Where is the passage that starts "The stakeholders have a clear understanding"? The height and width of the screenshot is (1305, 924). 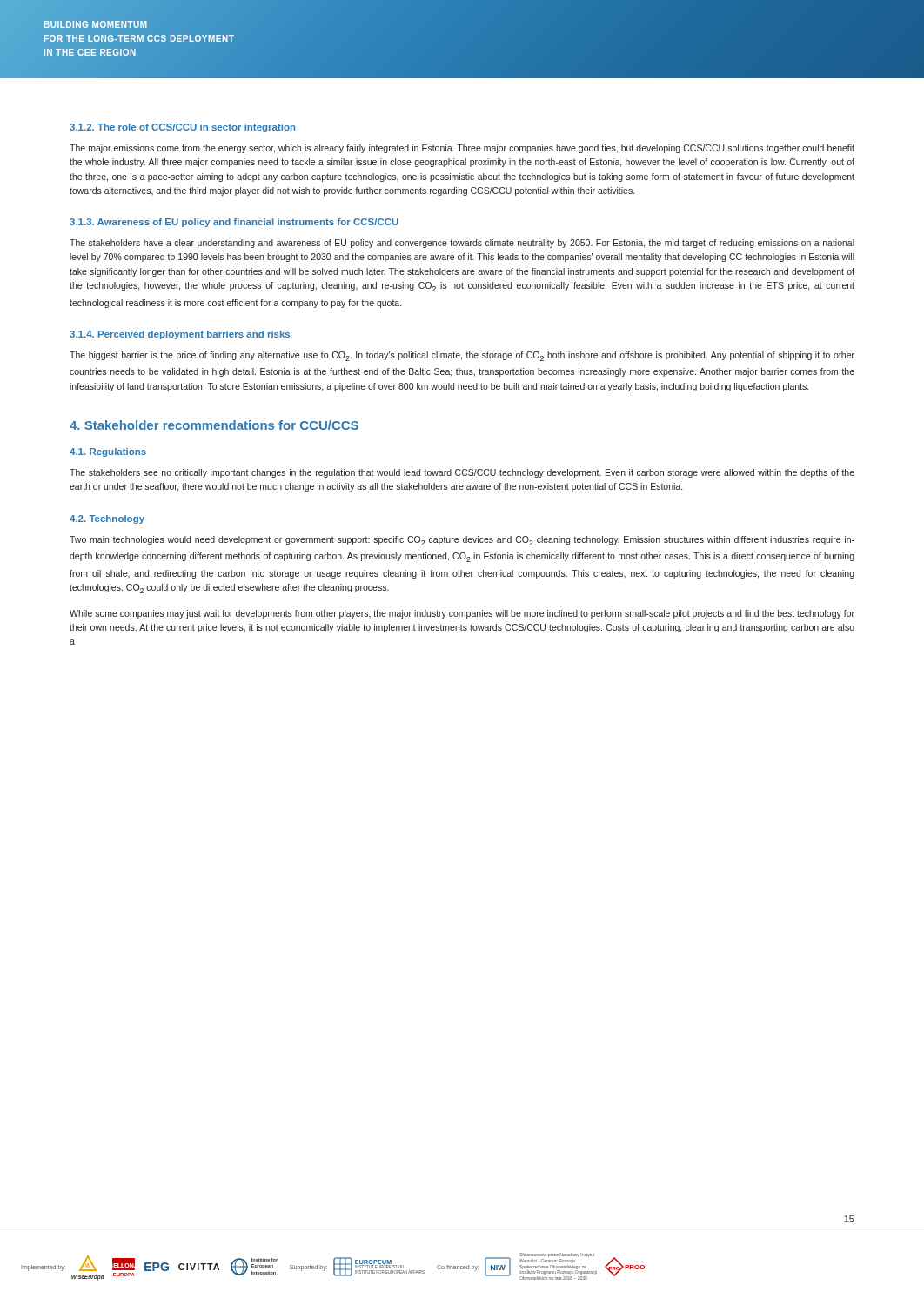click(462, 273)
